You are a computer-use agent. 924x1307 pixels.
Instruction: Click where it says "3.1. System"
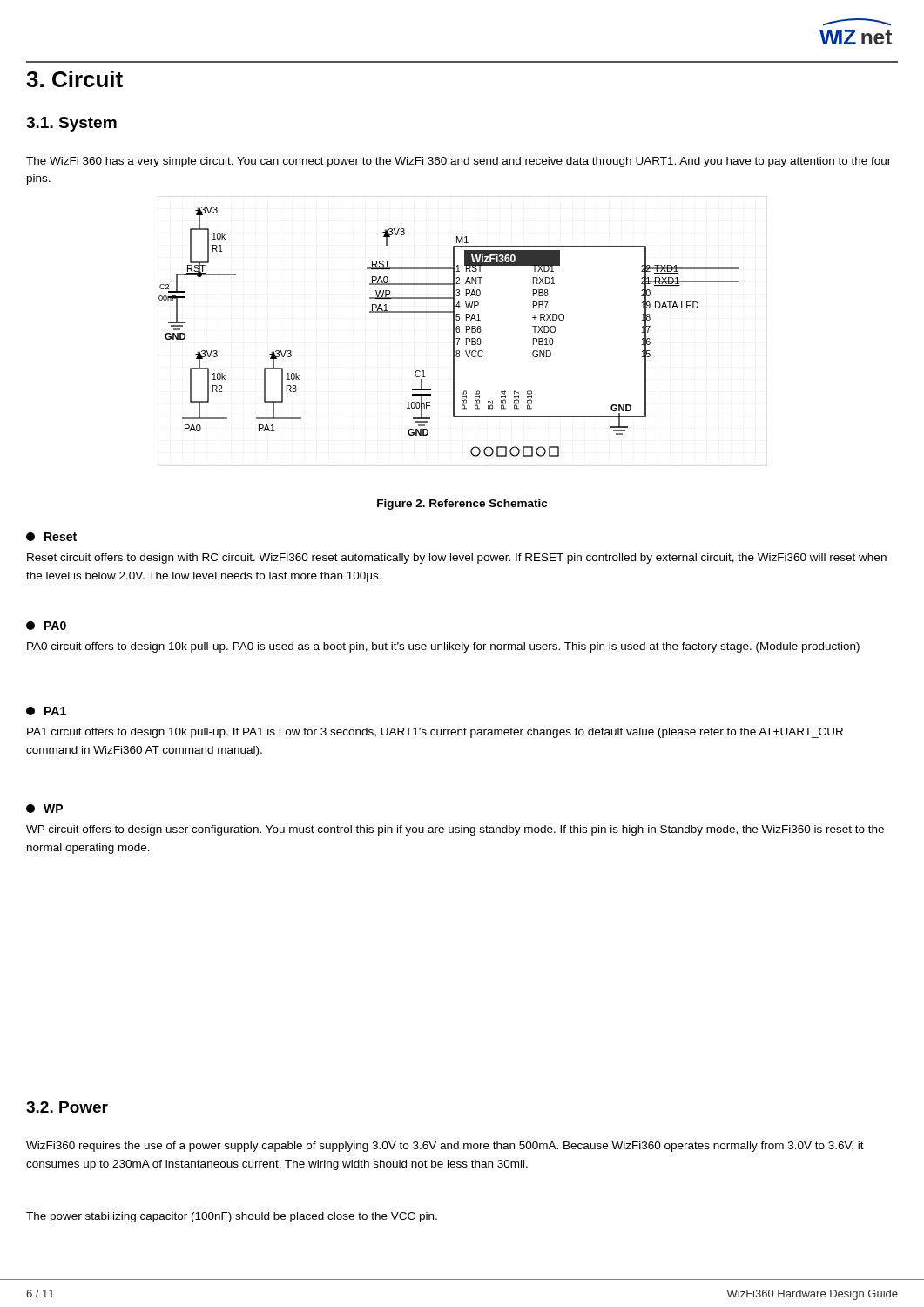click(x=72, y=123)
